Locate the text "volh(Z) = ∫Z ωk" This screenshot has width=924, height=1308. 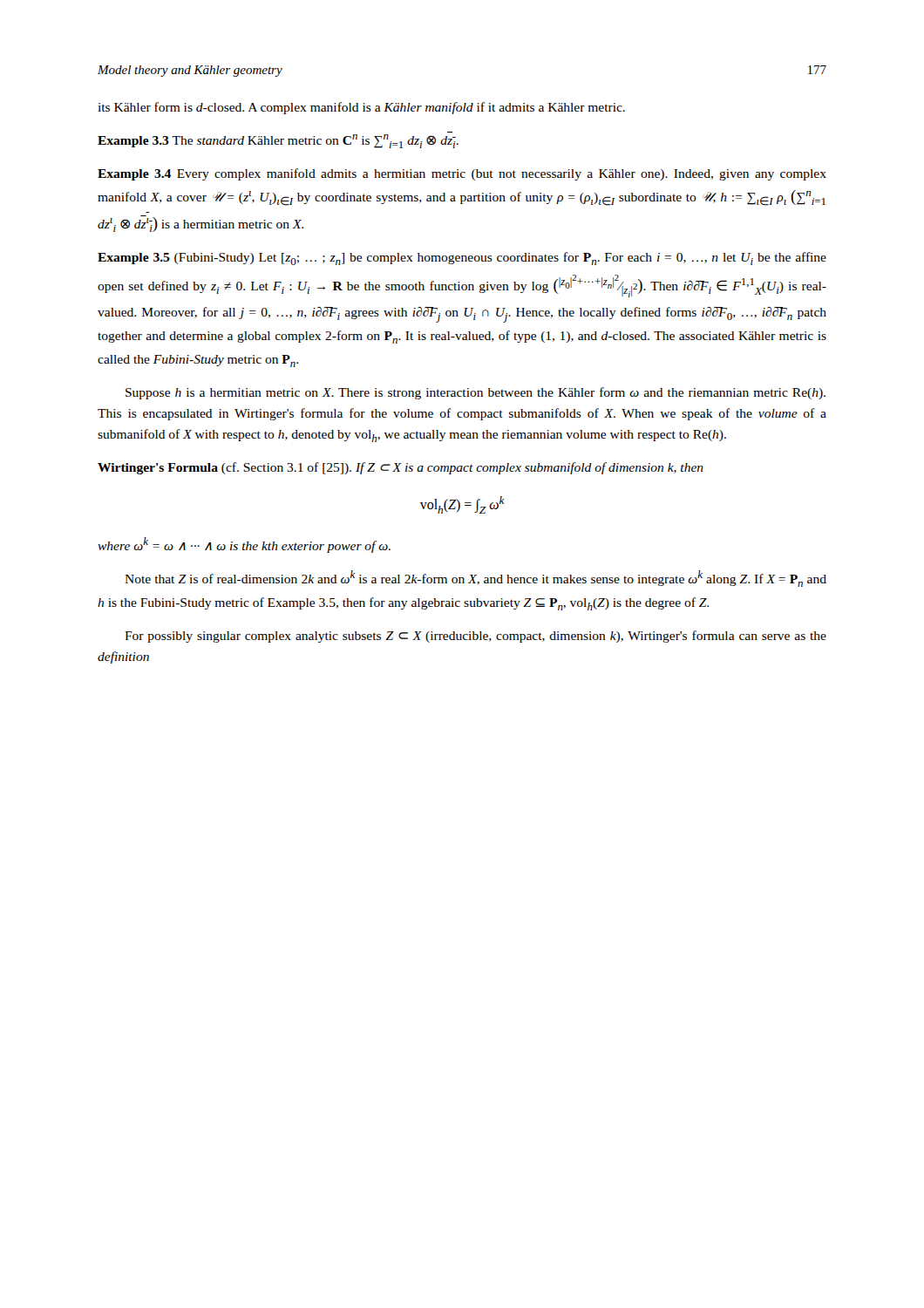462,505
